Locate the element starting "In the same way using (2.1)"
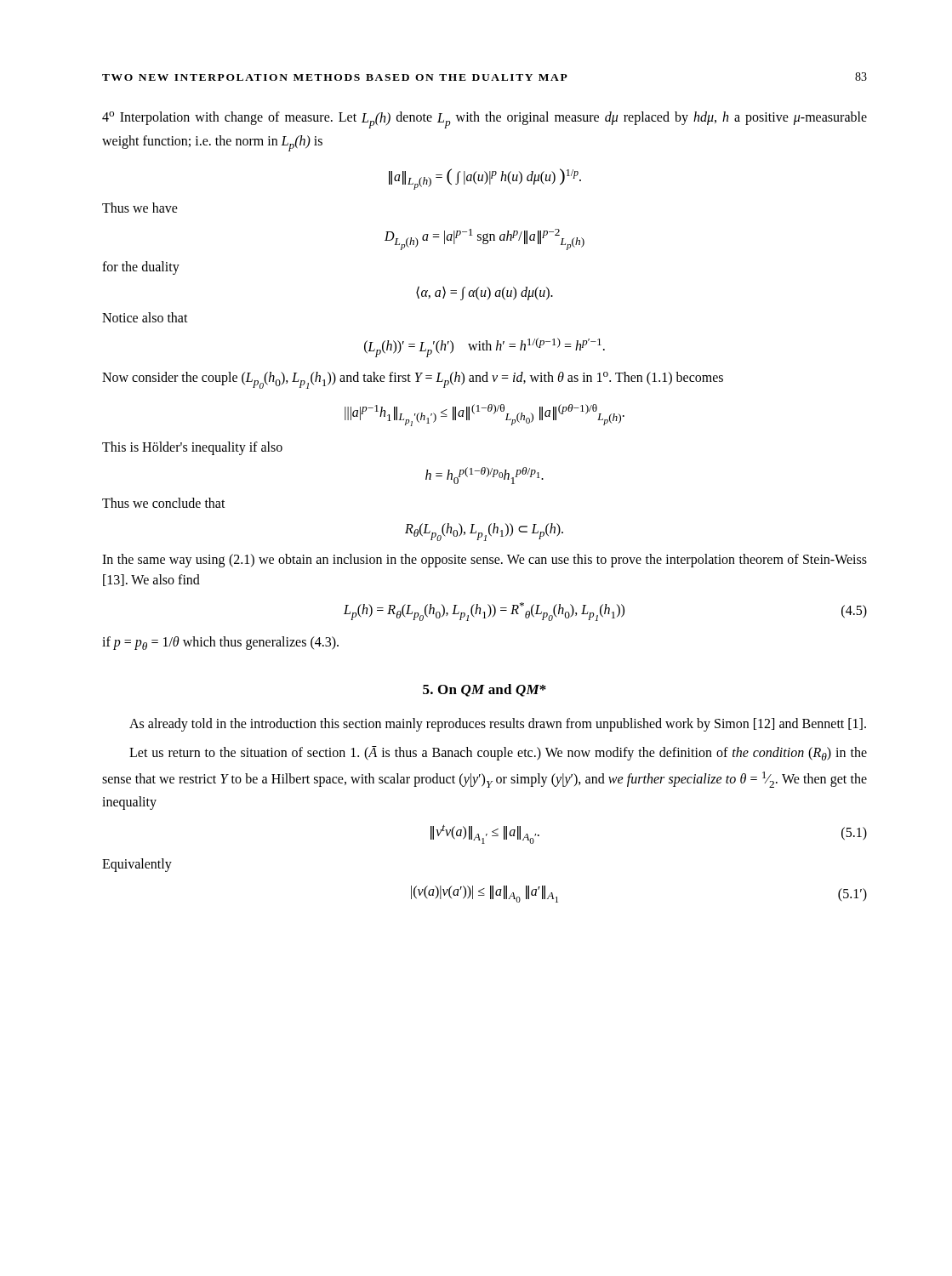Screen dimensions: 1276x952 tap(484, 570)
